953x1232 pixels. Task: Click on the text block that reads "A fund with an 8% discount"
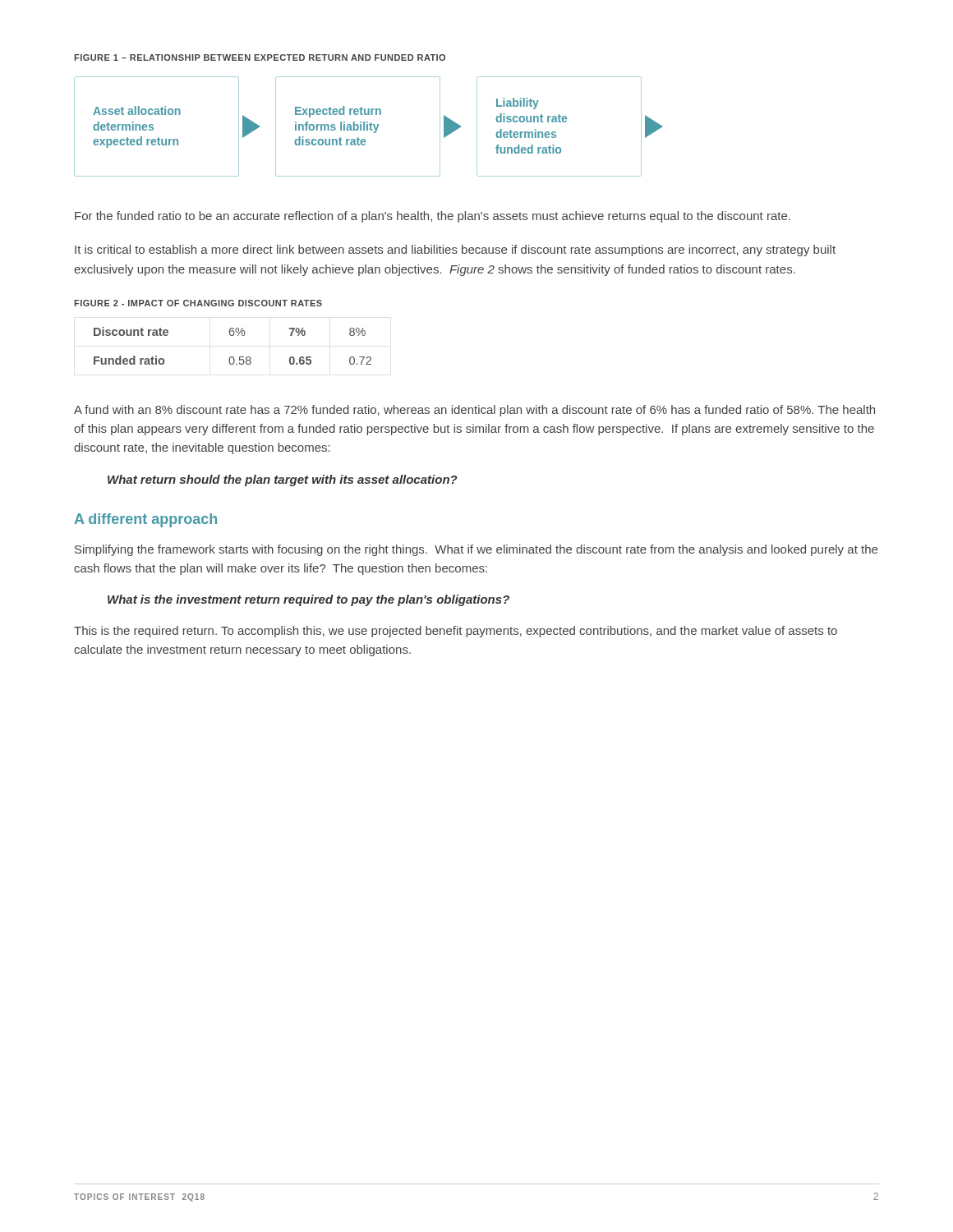pyautogui.click(x=475, y=428)
